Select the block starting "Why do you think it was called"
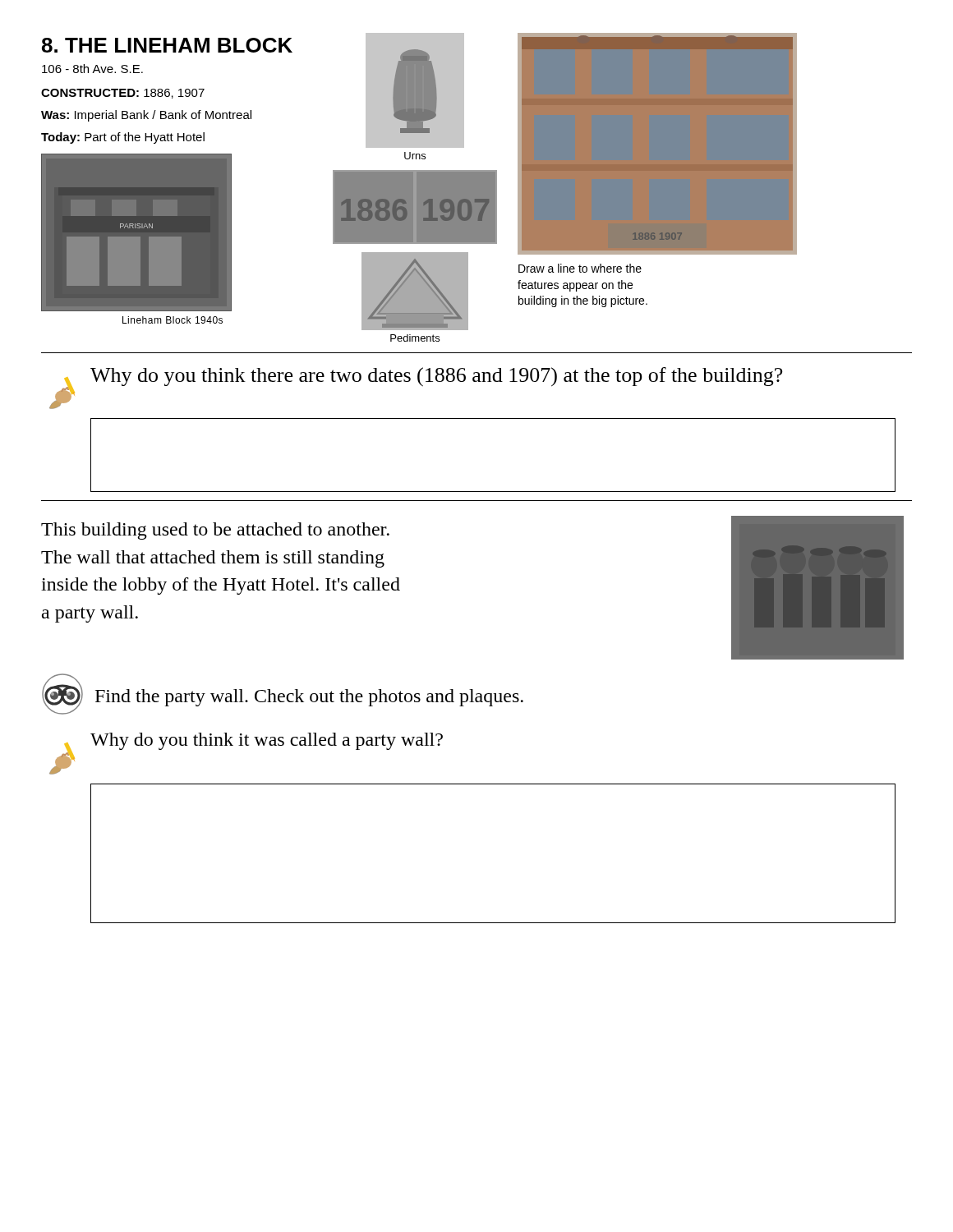The height and width of the screenshot is (1232, 953). point(267,739)
